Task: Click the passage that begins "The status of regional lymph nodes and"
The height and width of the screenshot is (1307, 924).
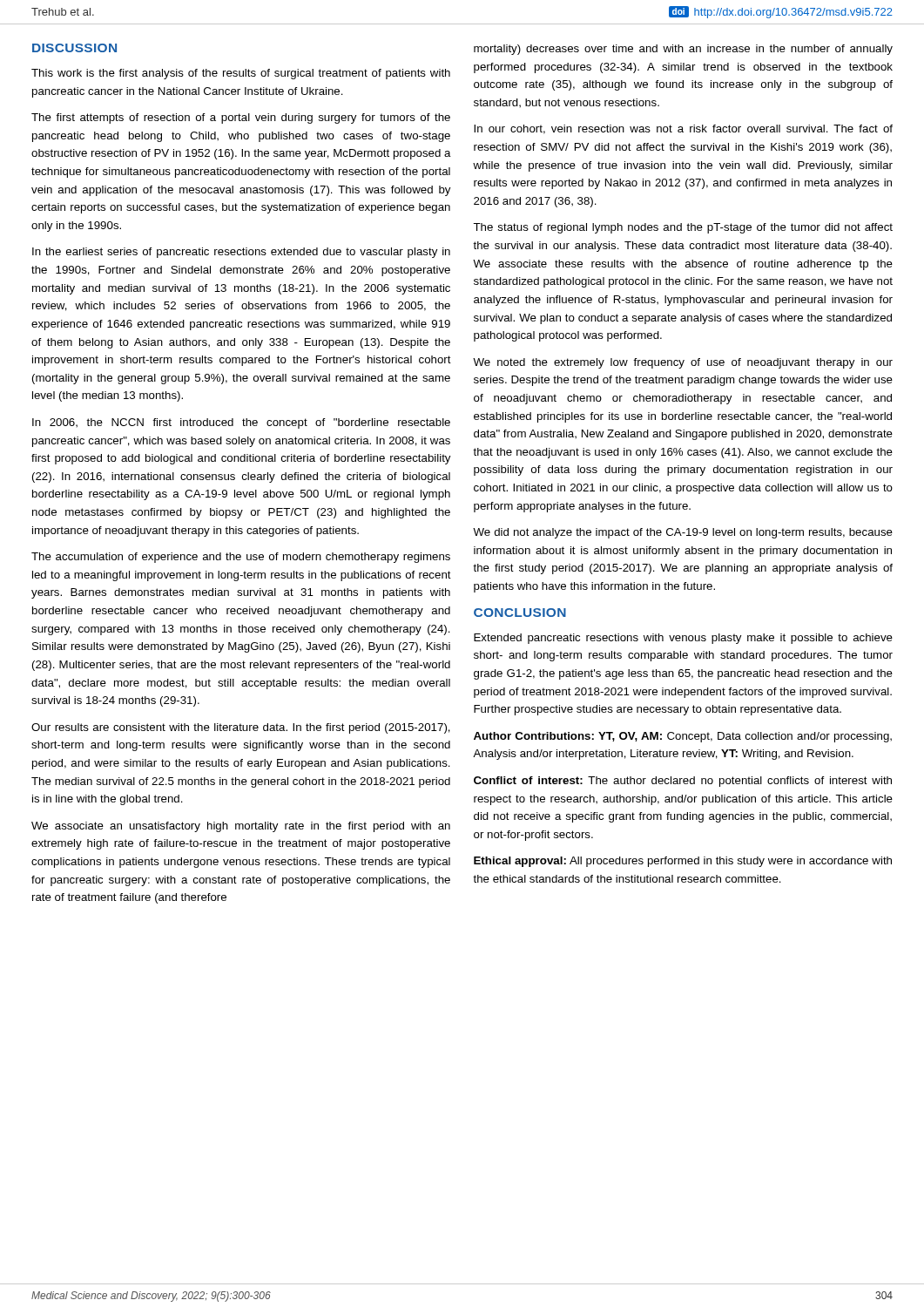Action: coord(683,281)
